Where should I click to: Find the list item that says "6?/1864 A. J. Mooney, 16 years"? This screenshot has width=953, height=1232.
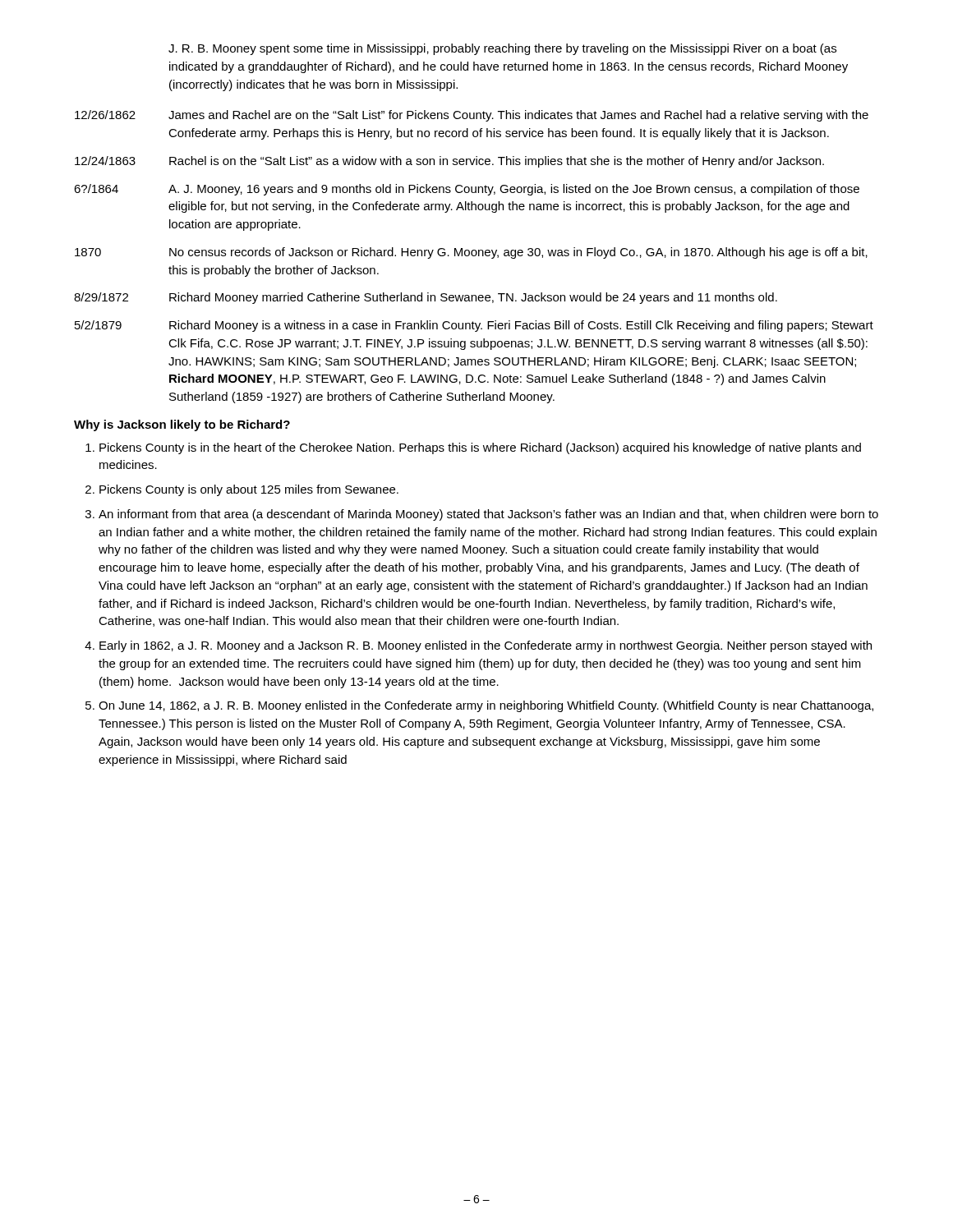click(476, 206)
